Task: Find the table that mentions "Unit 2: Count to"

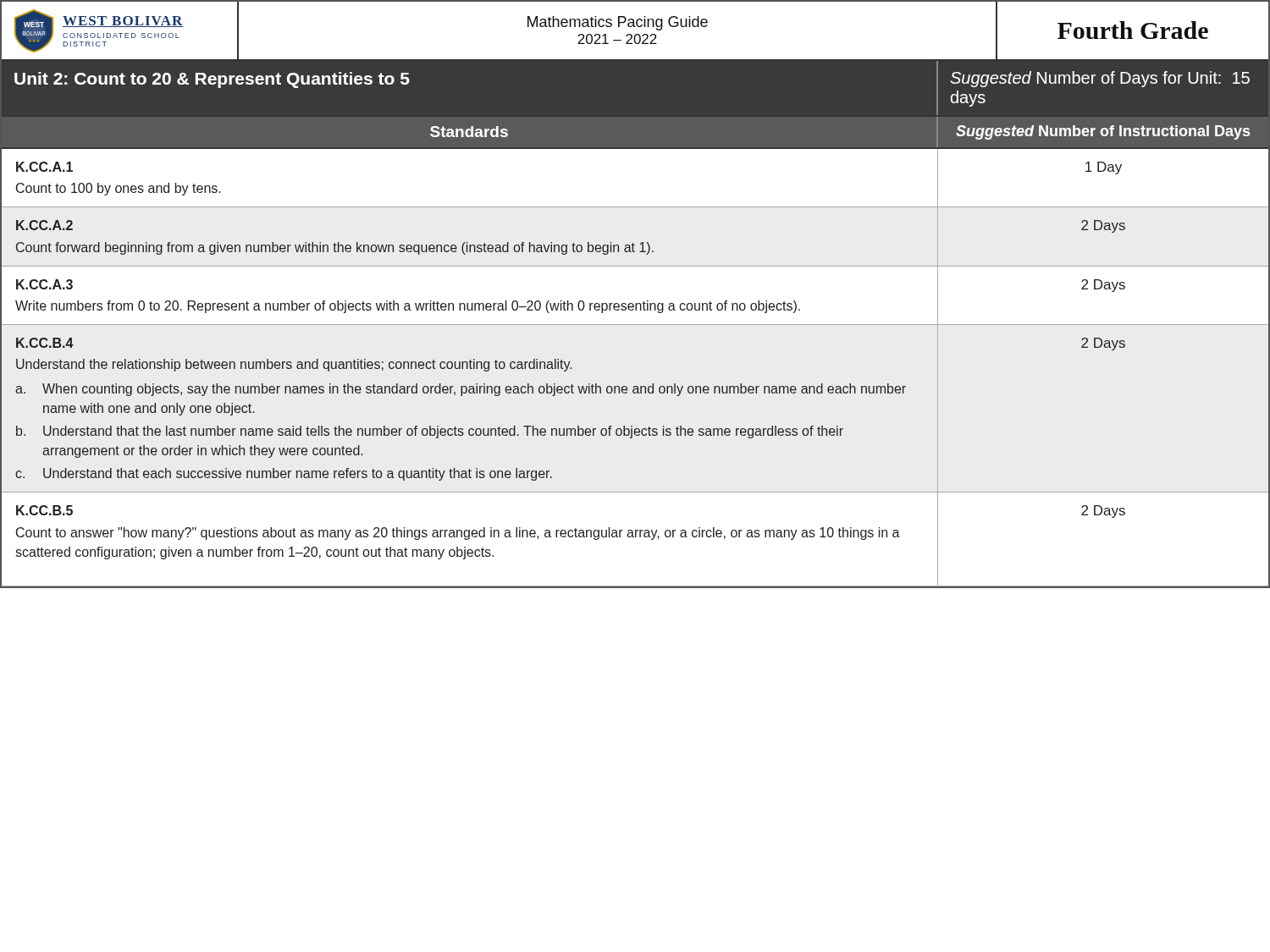Action: point(635,325)
